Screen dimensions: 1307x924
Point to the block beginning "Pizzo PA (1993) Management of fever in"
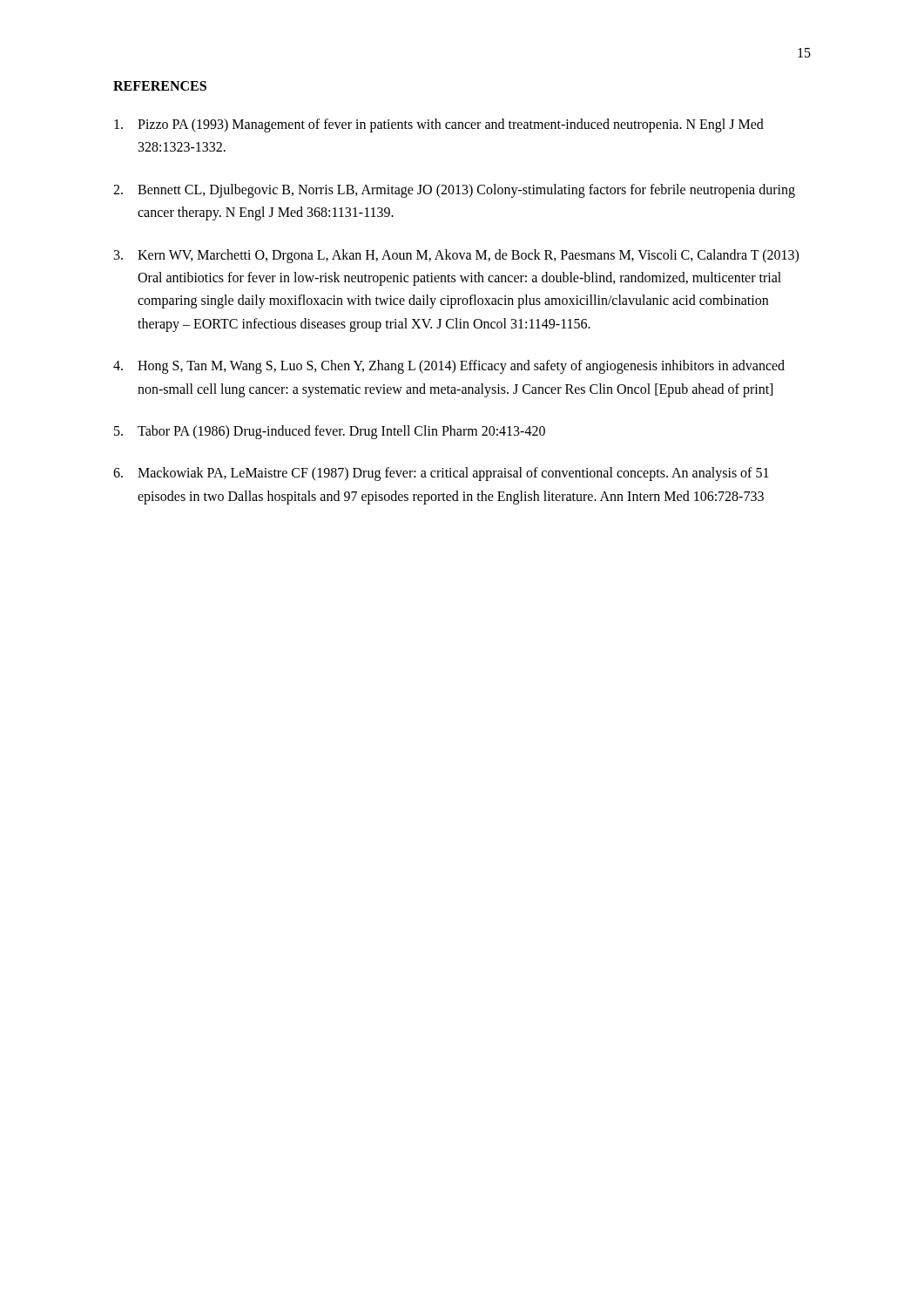[x=462, y=136]
